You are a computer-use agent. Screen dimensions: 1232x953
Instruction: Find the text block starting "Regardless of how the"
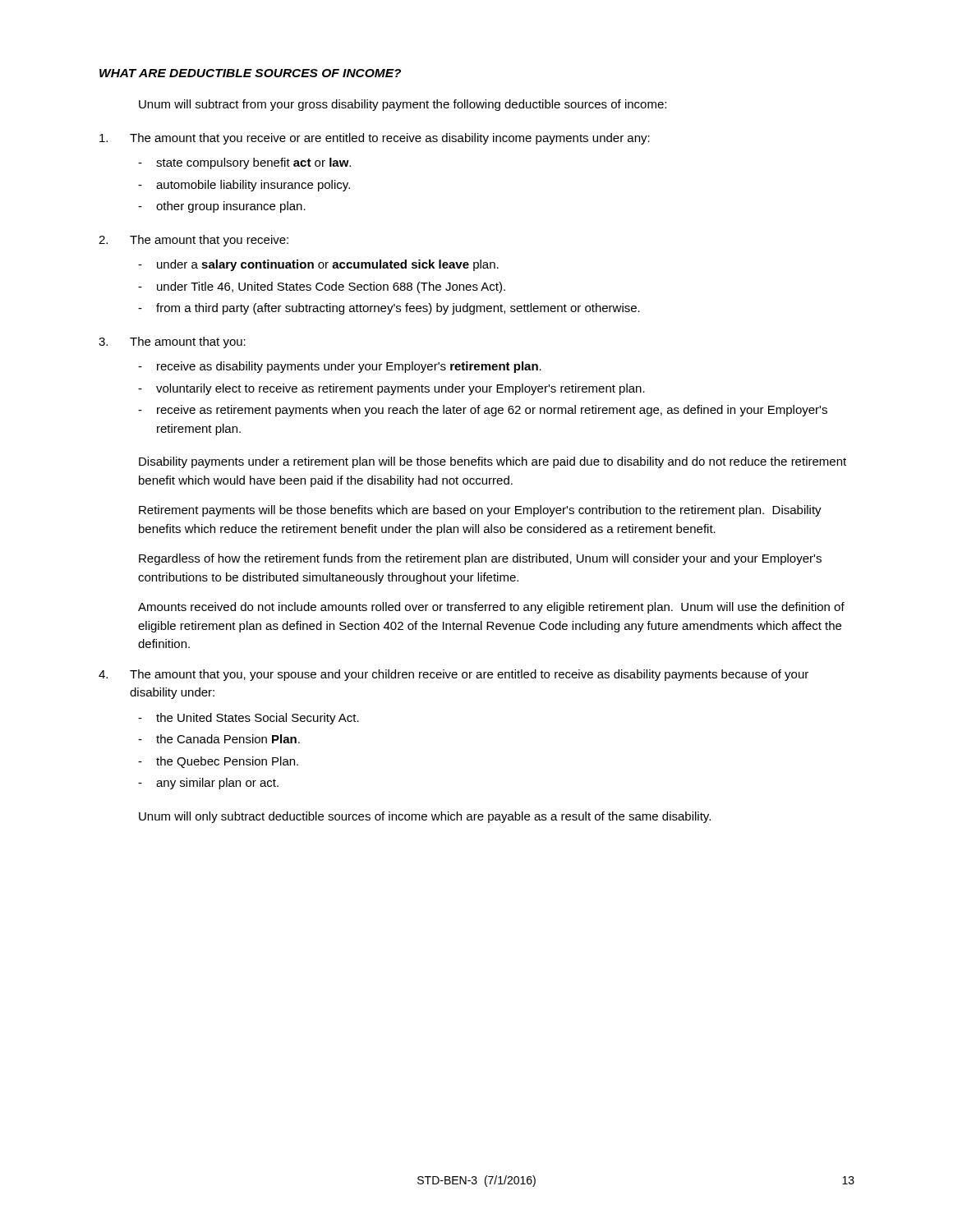point(480,567)
